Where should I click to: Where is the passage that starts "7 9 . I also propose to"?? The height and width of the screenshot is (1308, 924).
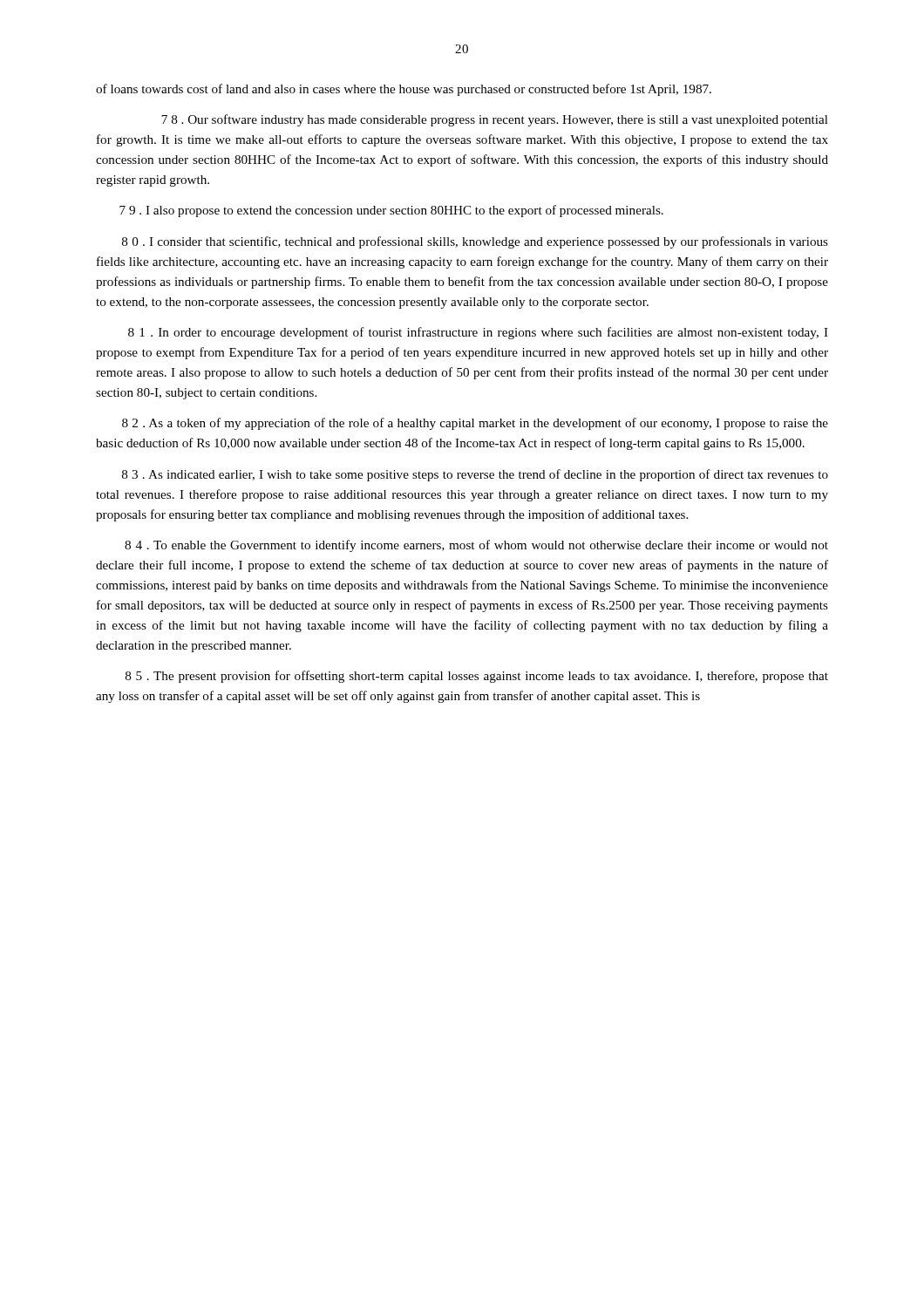pyautogui.click(x=380, y=210)
